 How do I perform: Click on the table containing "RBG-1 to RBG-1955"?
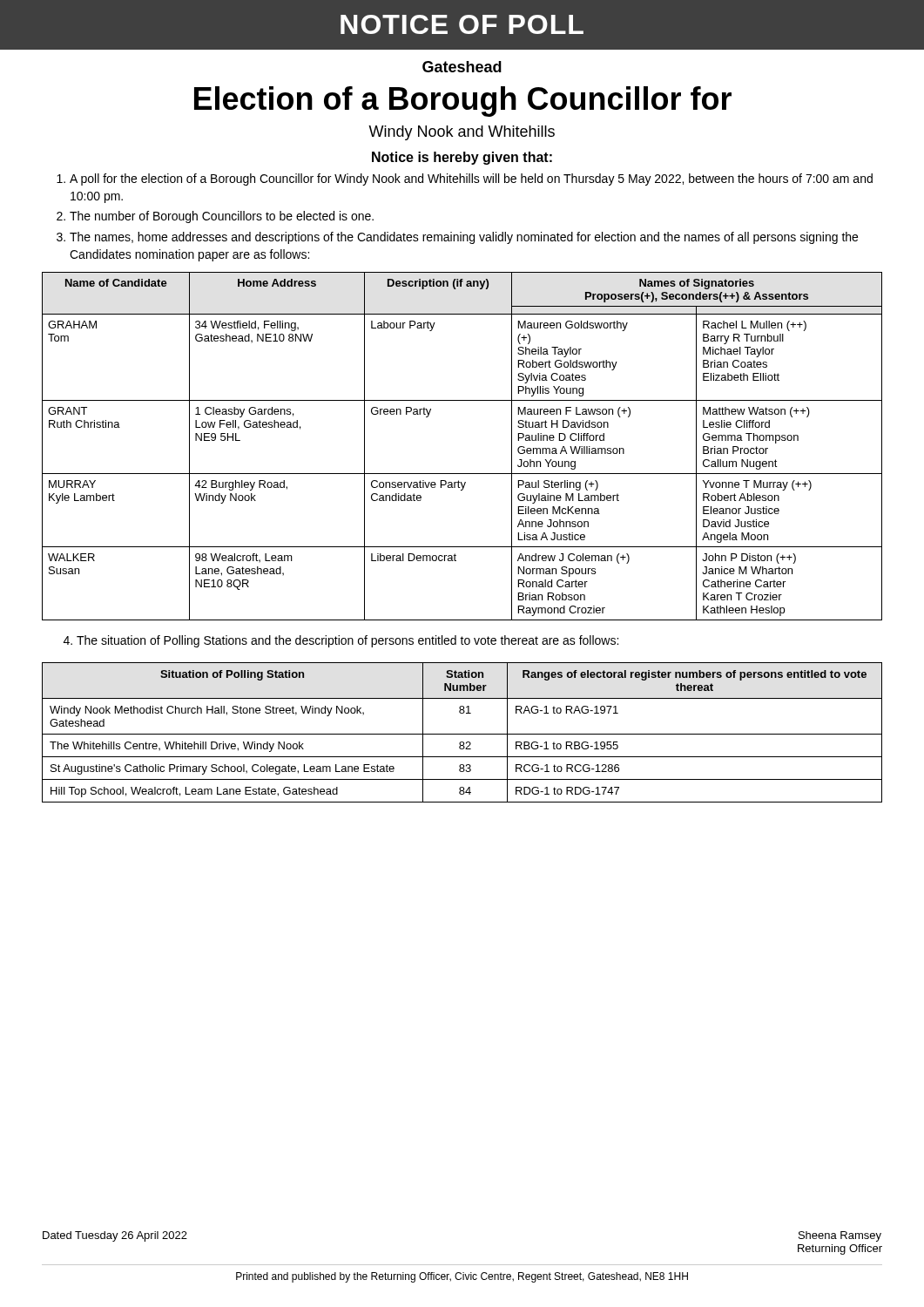[x=462, y=732]
